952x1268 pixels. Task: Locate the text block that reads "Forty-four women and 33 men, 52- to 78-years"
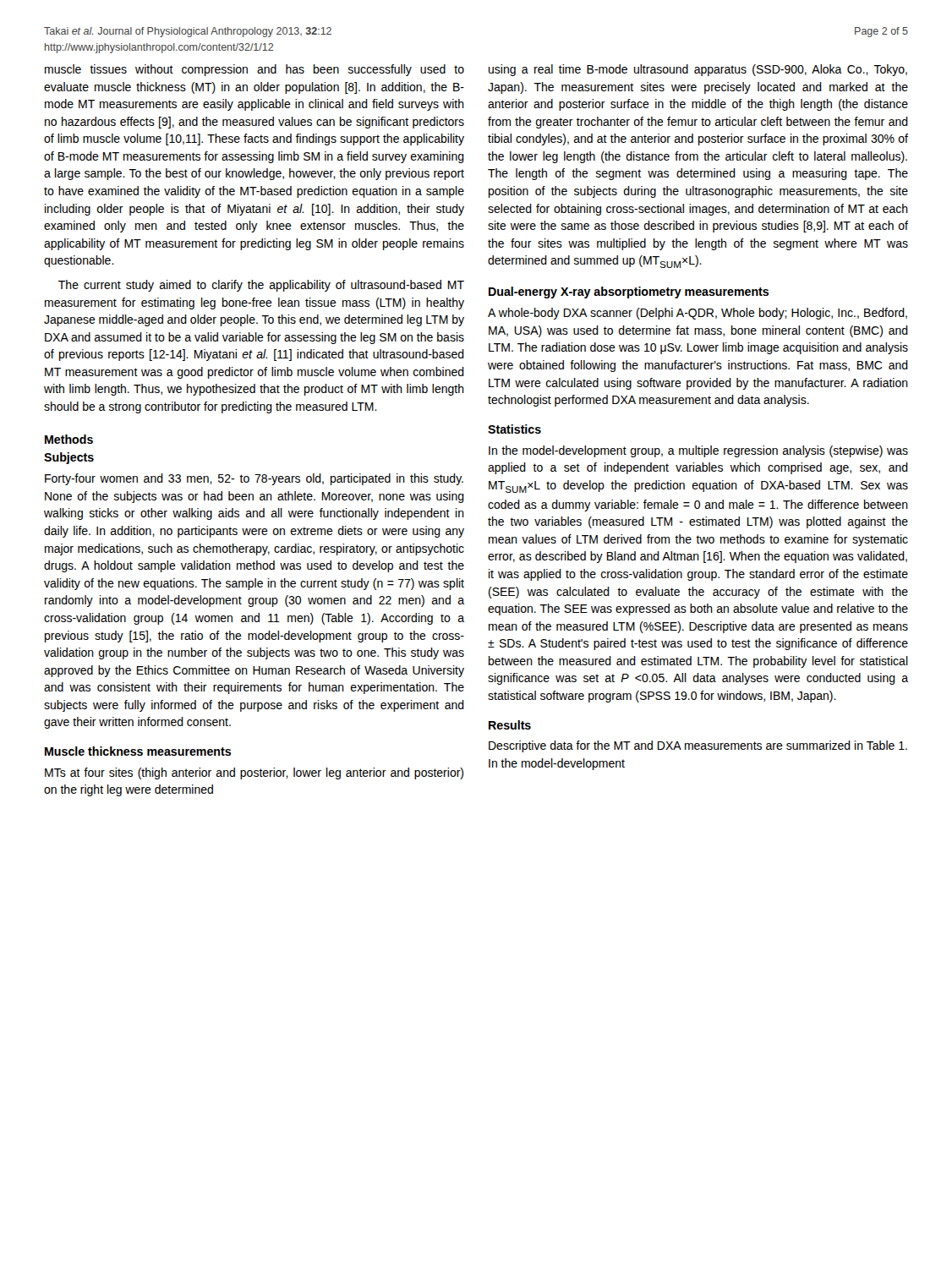click(x=254, y=601)
